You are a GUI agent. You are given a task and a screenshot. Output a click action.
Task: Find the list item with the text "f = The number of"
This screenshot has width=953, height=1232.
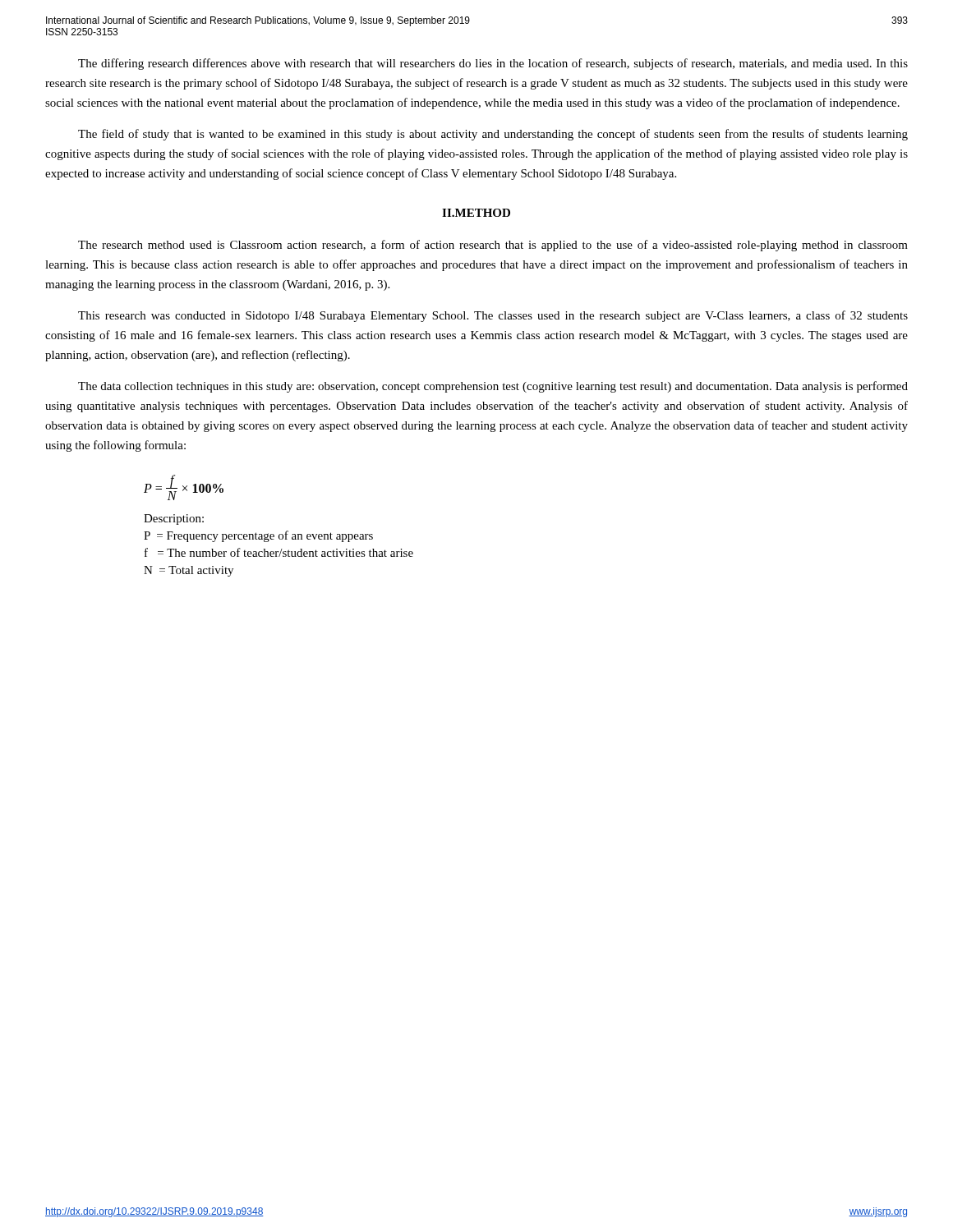(x=279, y=553)
